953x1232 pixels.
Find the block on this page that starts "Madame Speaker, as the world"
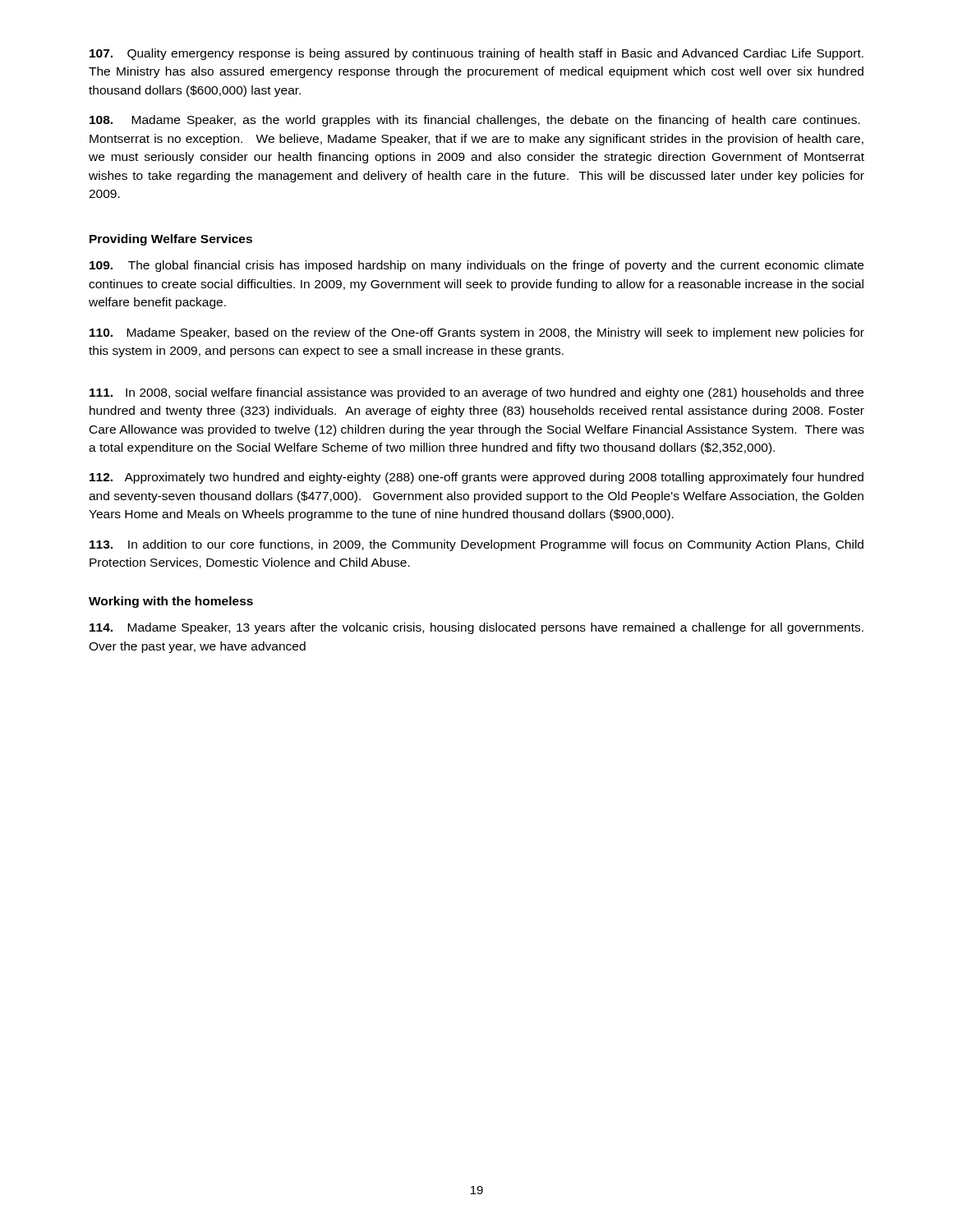tap(476, 157)
